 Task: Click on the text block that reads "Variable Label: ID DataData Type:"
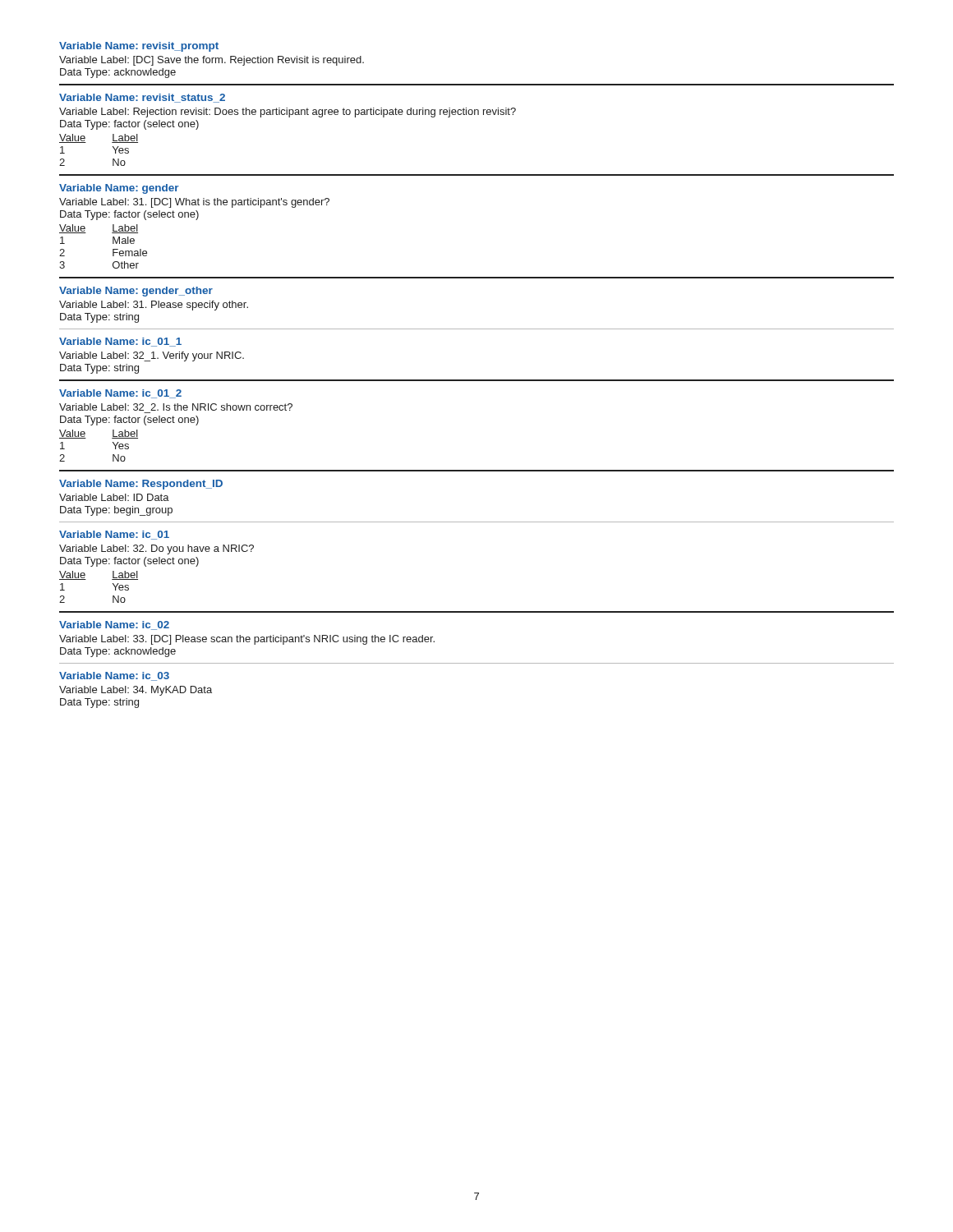(116, 504)
